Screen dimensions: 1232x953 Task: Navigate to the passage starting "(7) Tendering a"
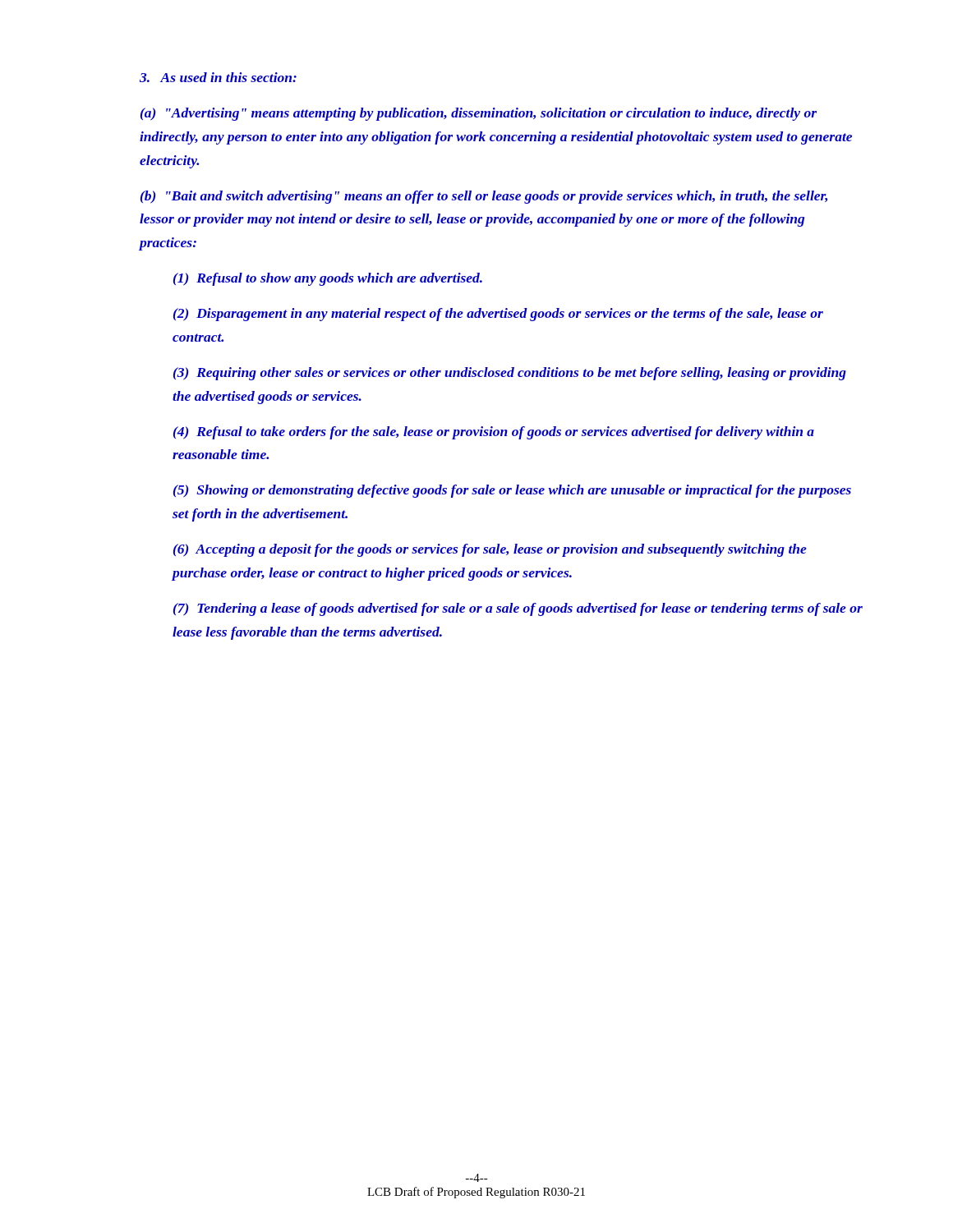(x=517, y=619)
